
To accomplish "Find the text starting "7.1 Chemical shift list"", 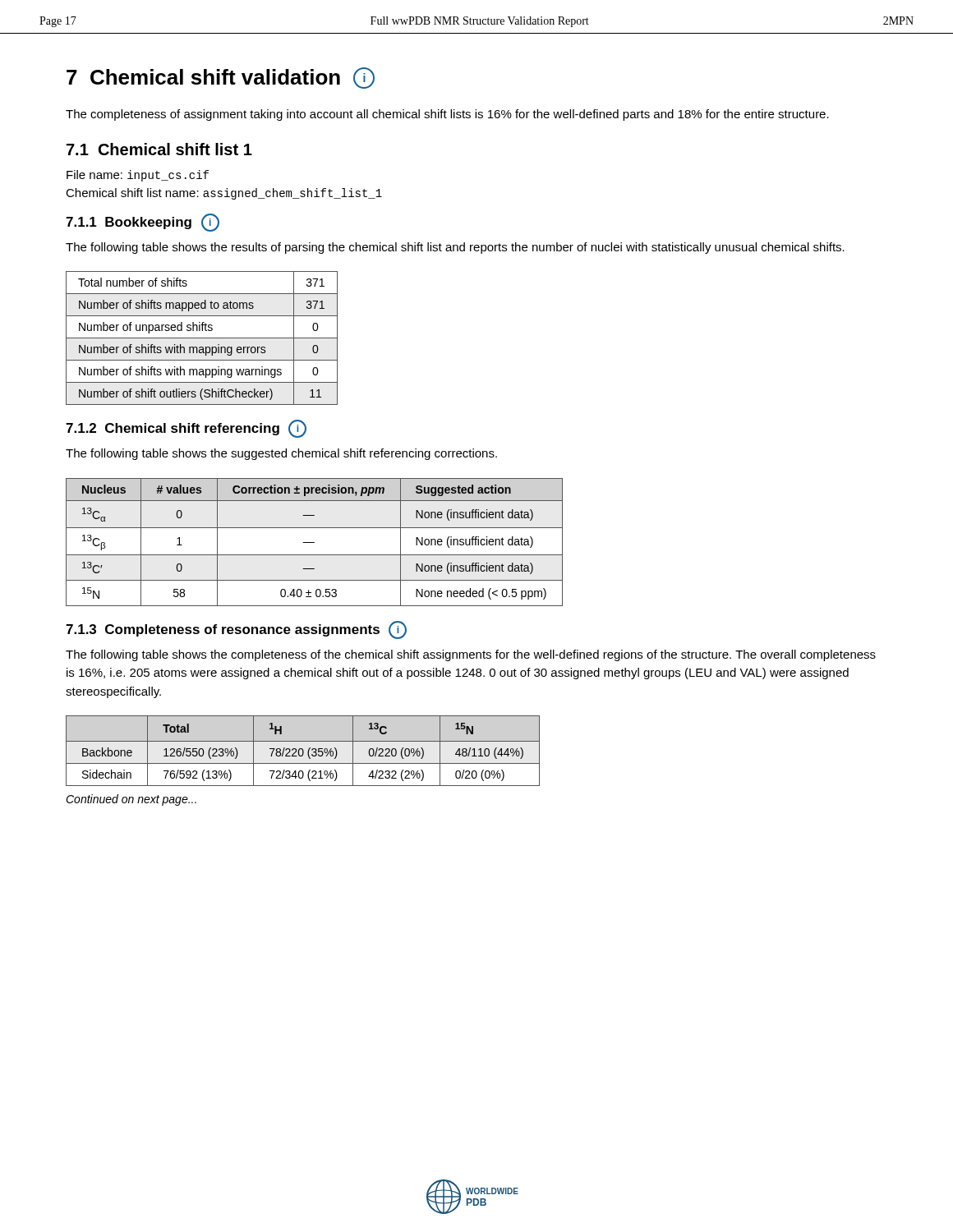I will (159, 149).
